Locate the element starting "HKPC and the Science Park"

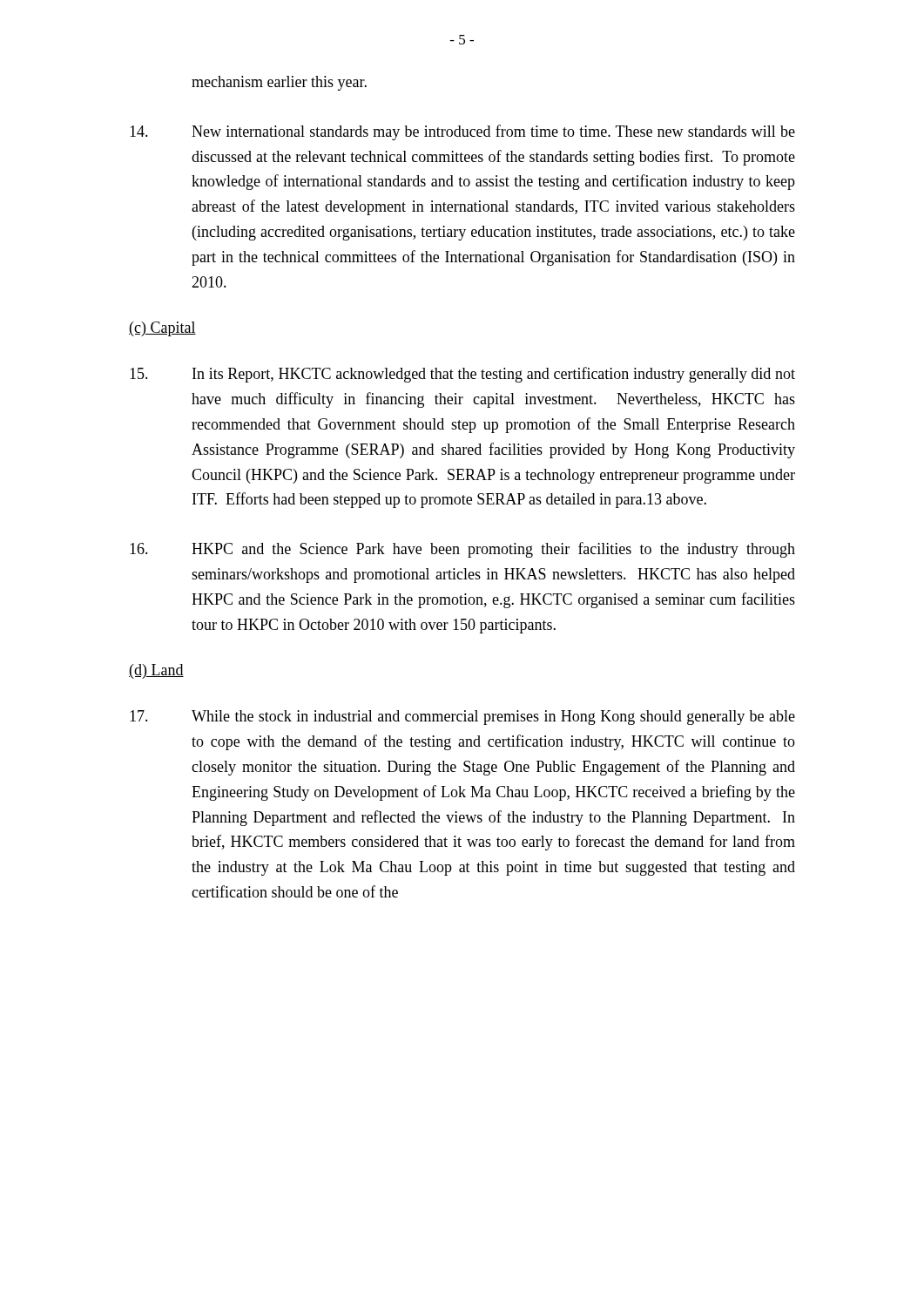(x=462, y=587)
